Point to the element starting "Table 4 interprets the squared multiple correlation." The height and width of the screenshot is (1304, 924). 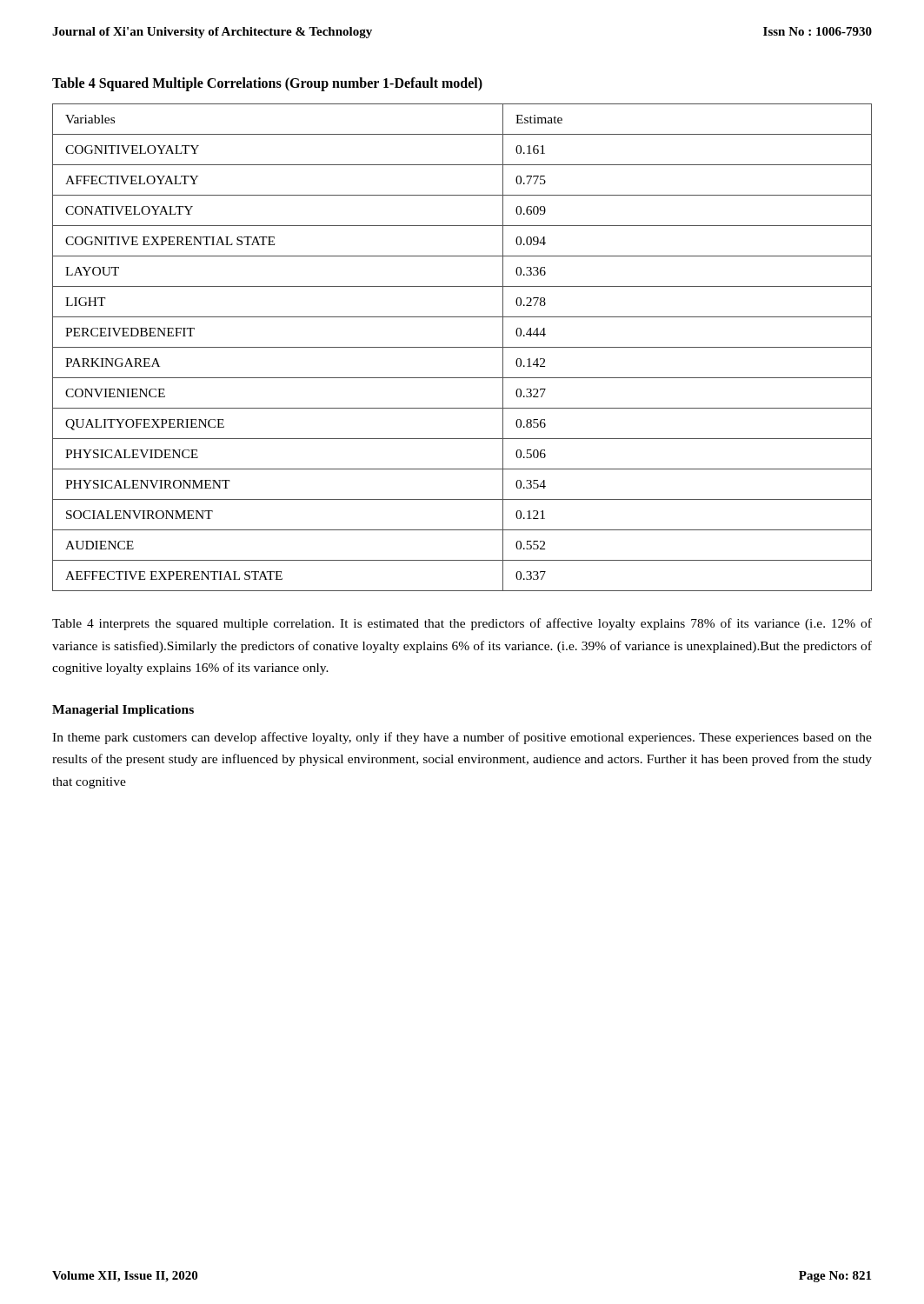tap(462, 645)
